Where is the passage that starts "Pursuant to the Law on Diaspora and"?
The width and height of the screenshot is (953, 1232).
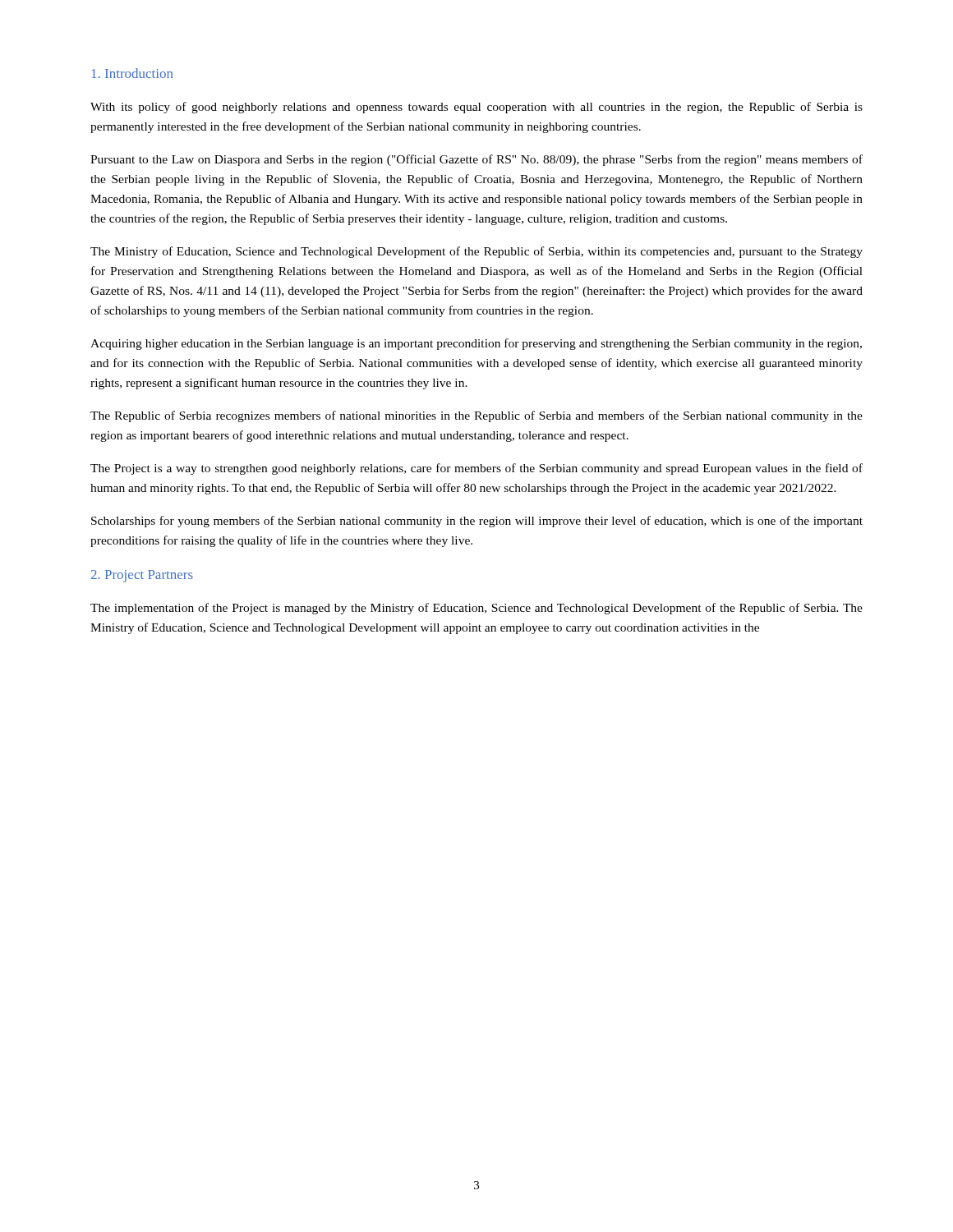click(x=476, y=189)
